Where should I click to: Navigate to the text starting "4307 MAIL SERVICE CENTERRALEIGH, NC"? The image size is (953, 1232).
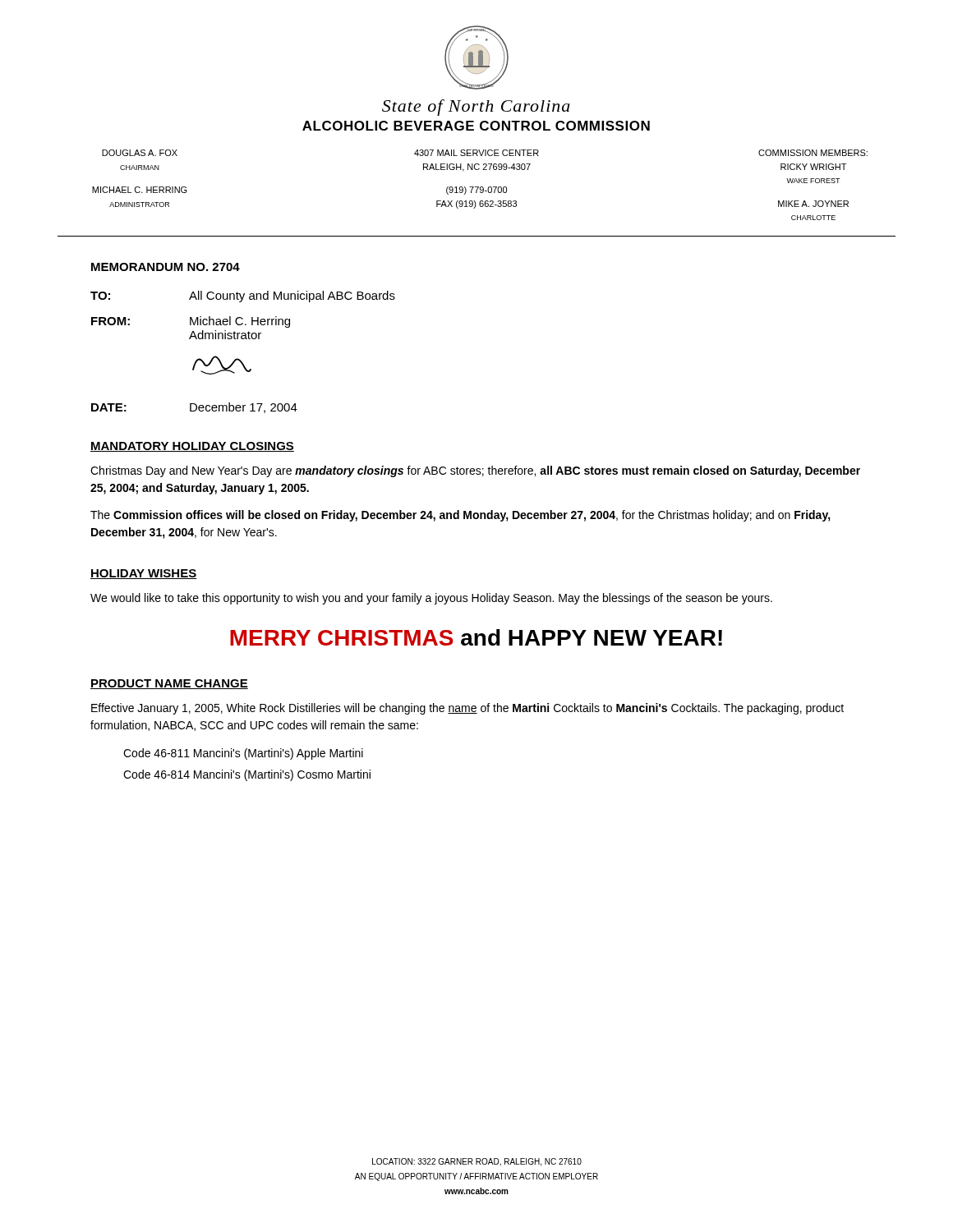[476, 178]
